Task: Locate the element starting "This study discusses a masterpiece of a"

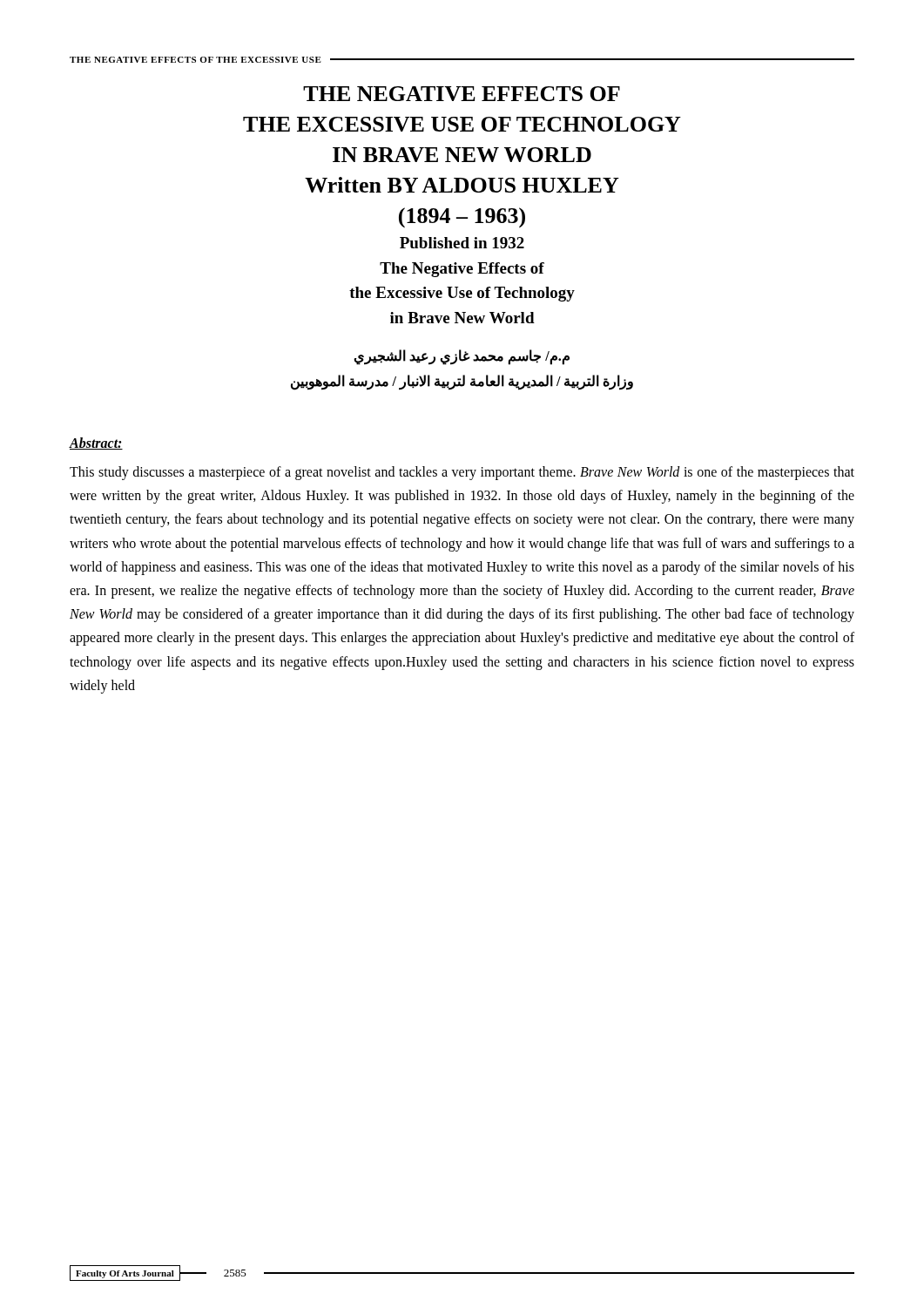Action: [462, 578]
